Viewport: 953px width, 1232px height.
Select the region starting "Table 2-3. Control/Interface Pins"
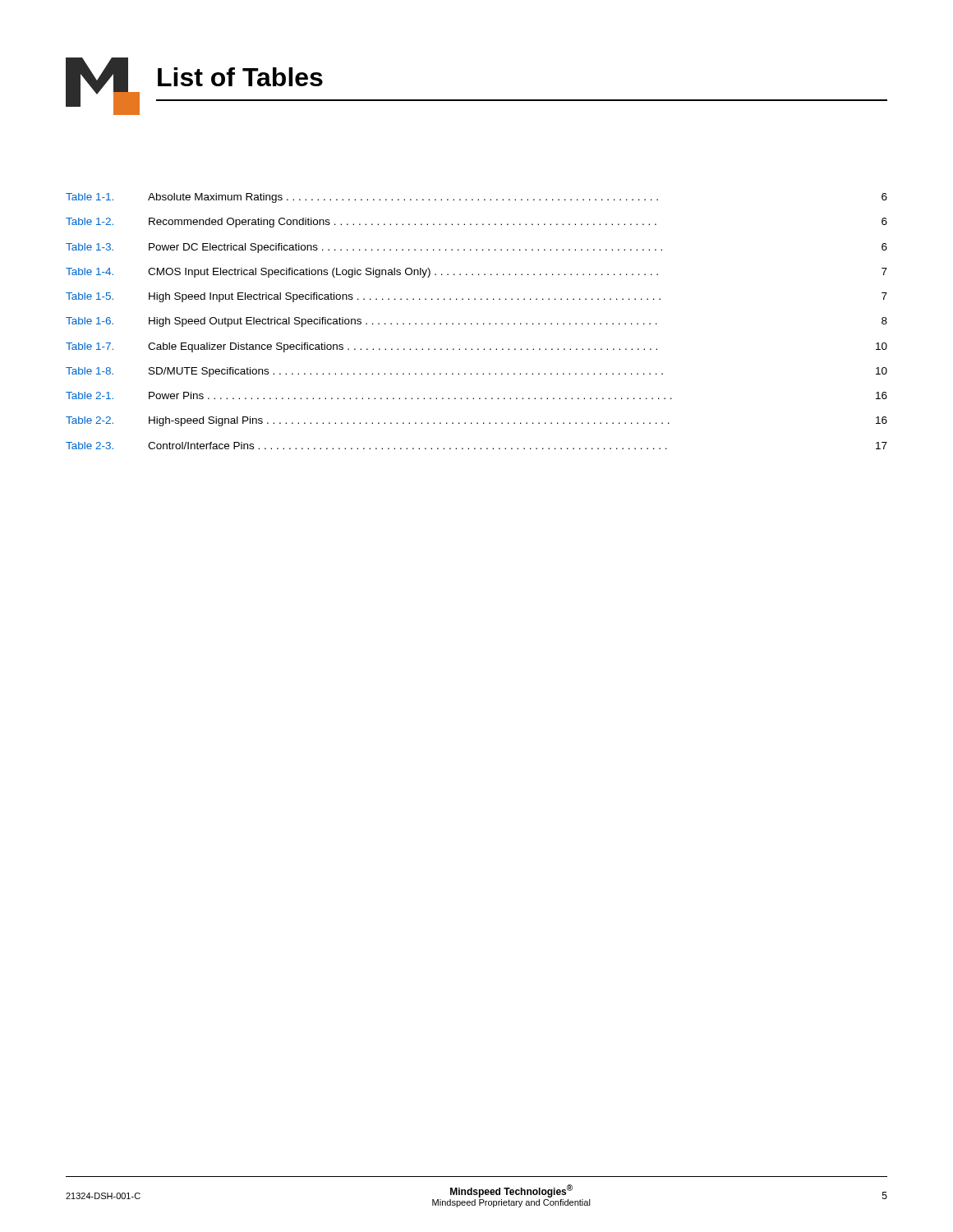pyautogui.click(x=476, y=446)
